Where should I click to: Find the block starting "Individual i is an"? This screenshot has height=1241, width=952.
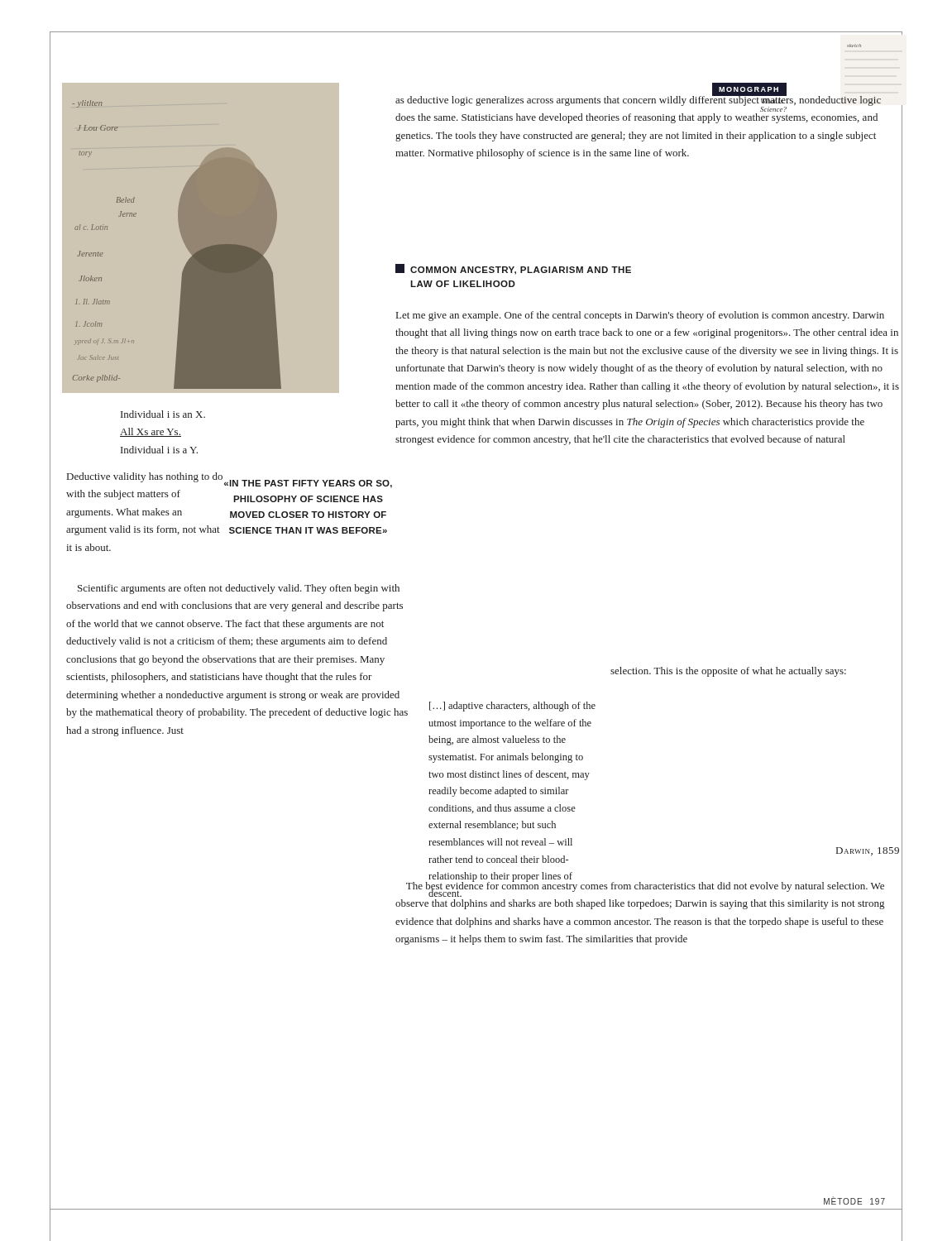click(x=163, y=432)
